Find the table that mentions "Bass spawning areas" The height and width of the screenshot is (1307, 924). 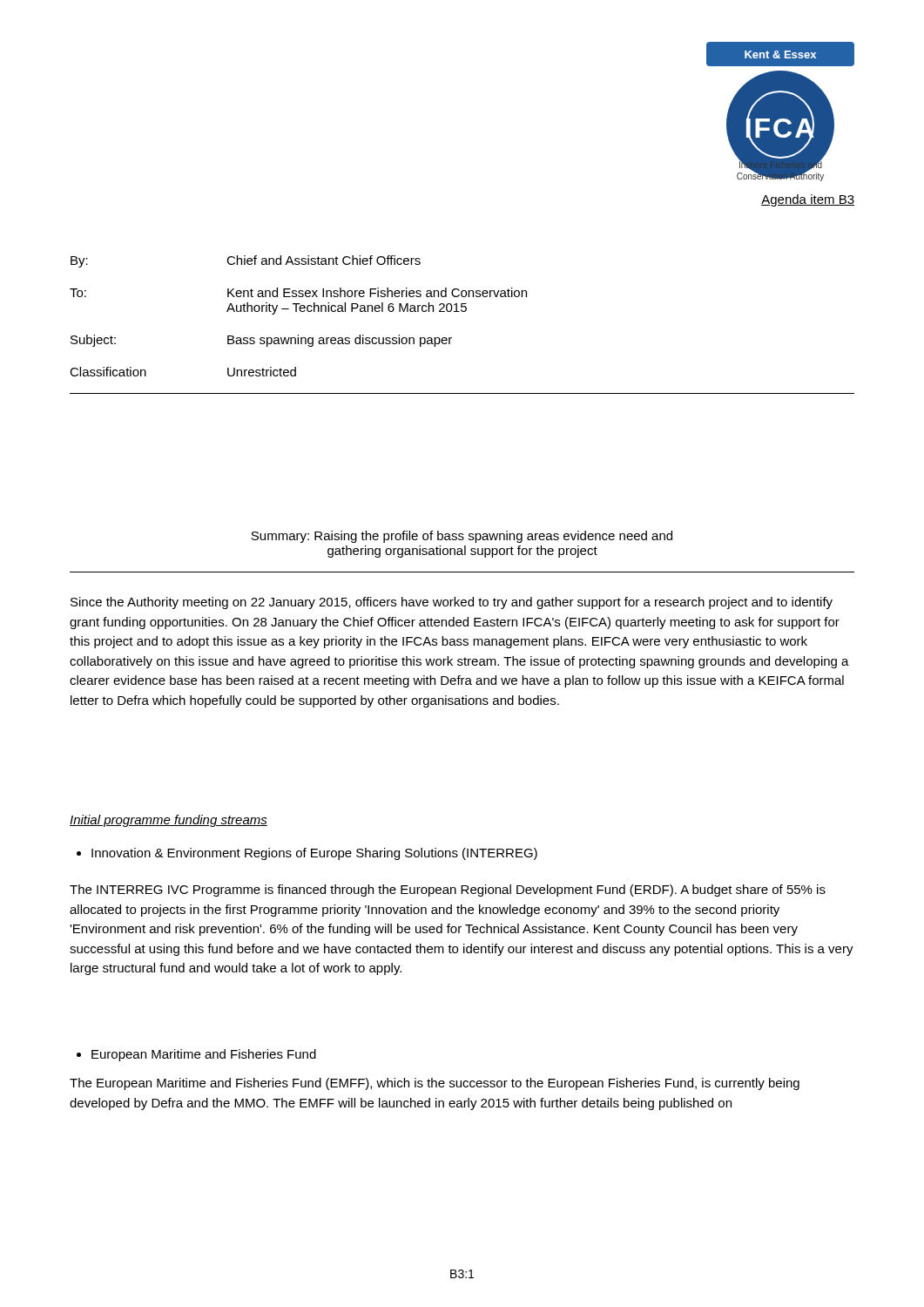462,319
